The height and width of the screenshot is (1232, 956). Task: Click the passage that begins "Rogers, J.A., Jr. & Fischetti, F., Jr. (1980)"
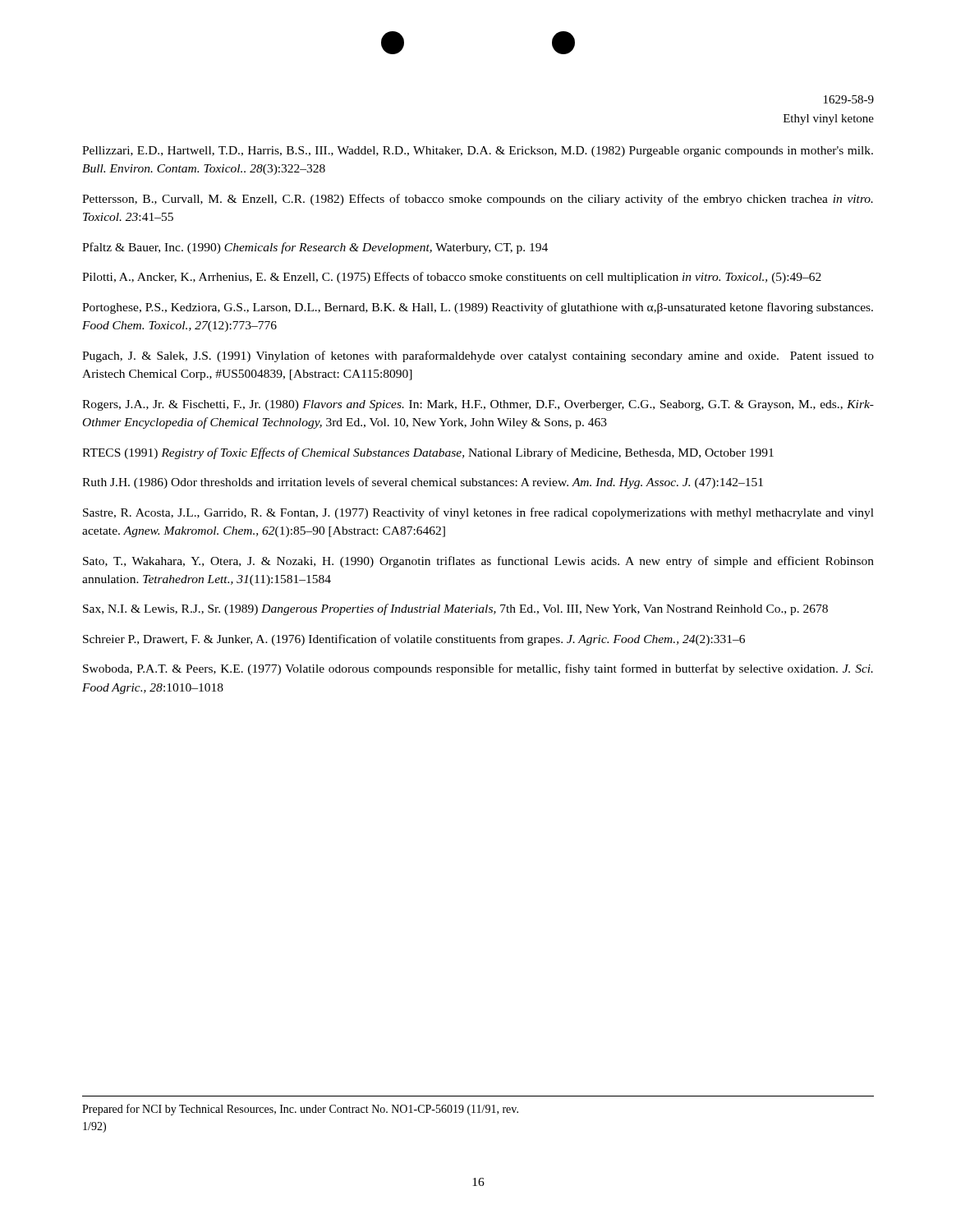click(478, 413)
